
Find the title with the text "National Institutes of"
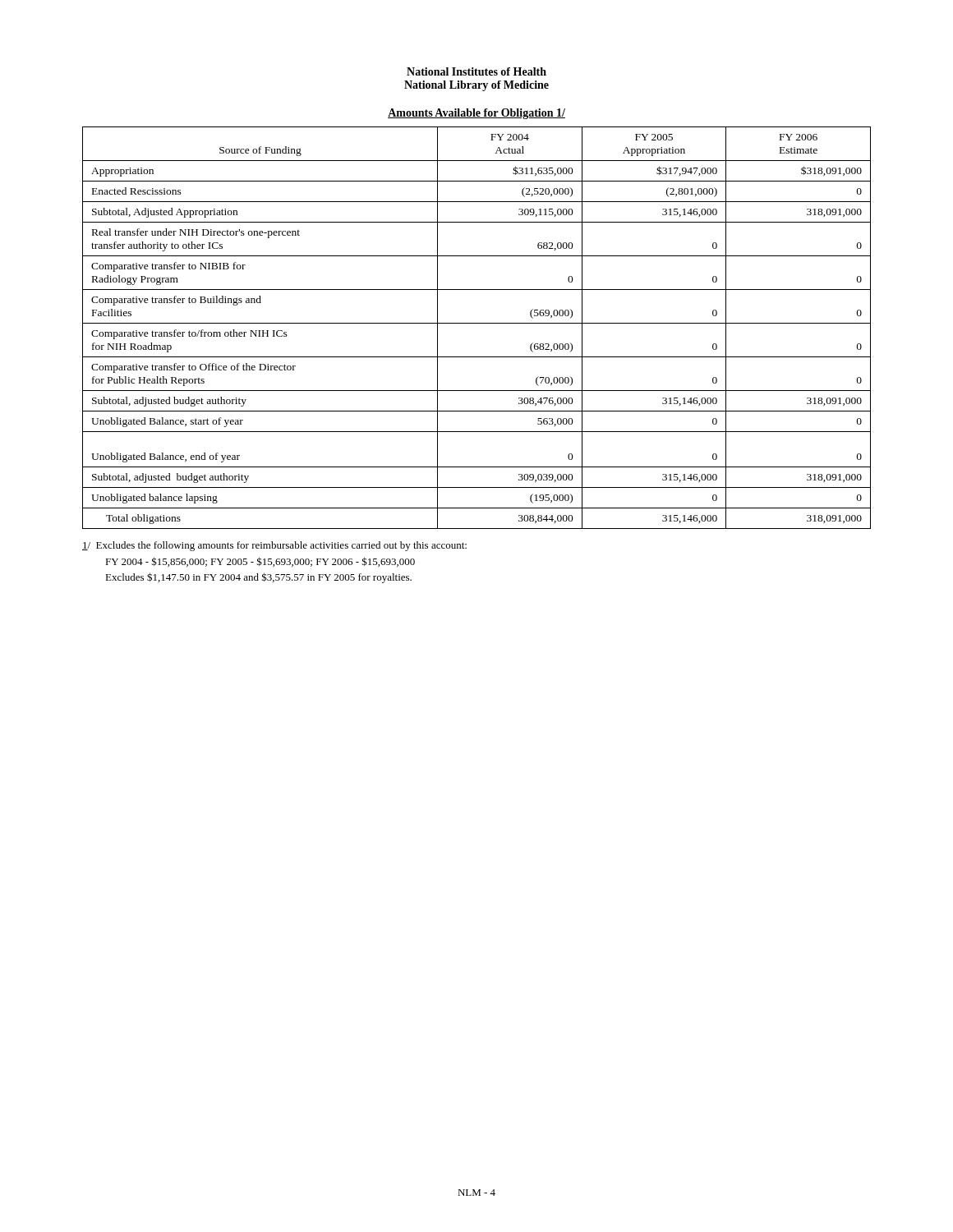pos(476,78)
